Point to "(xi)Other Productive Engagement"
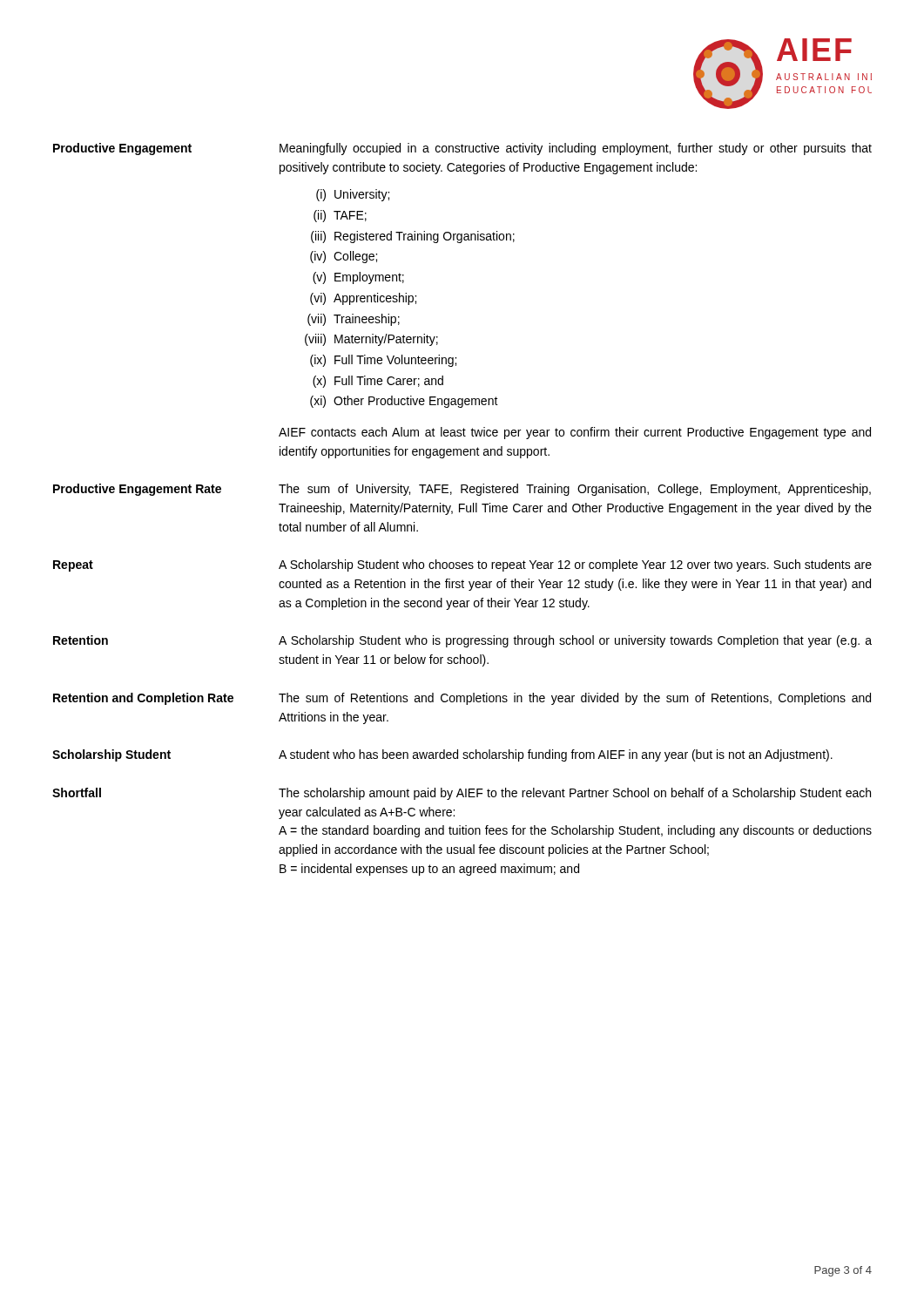Image resolution: width=924 pixels, height=1307 pixels. pos(404,402)
